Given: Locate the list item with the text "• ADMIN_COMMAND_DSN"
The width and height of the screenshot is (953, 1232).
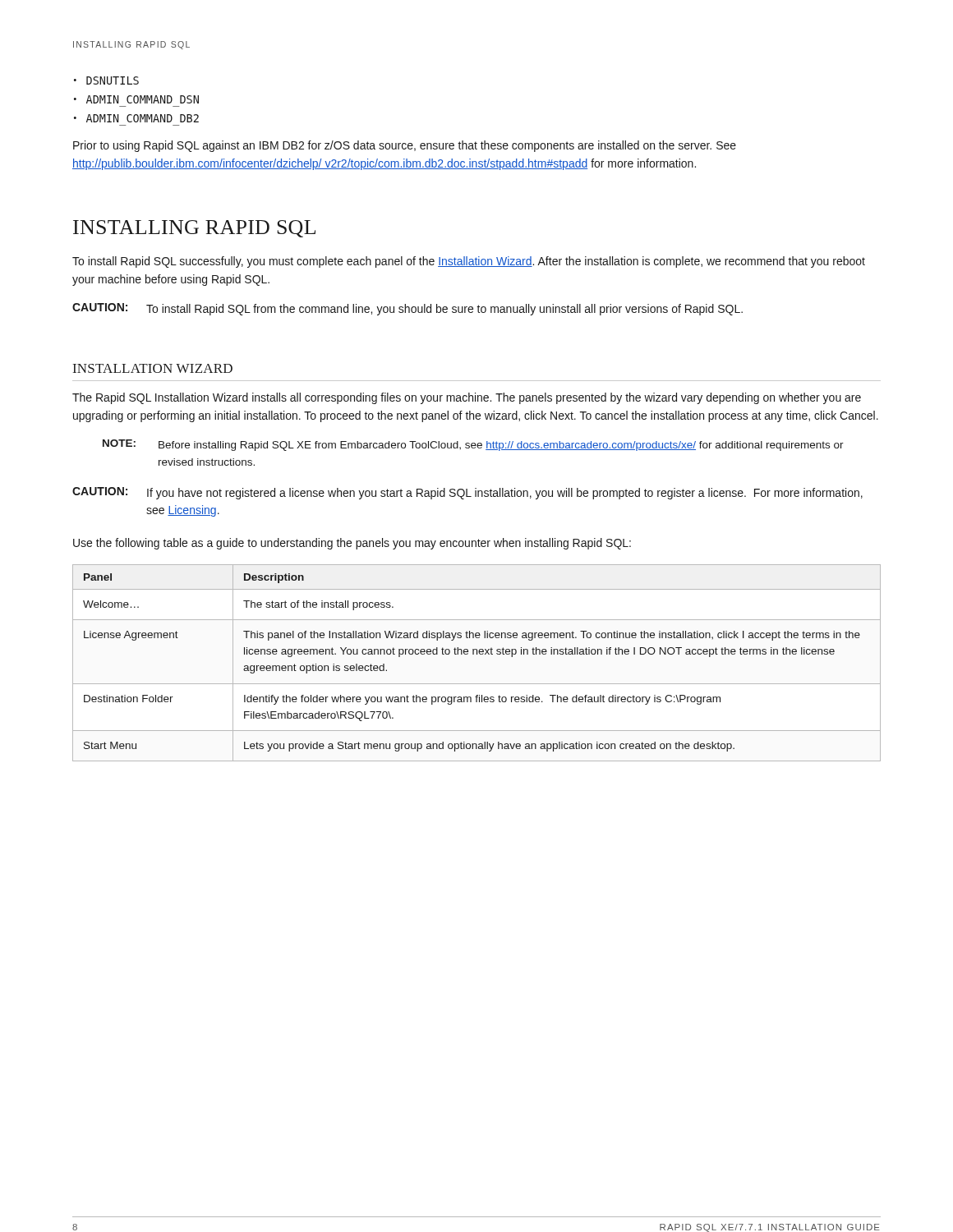Looking at the screenshot, I should (x=136, y=100).
